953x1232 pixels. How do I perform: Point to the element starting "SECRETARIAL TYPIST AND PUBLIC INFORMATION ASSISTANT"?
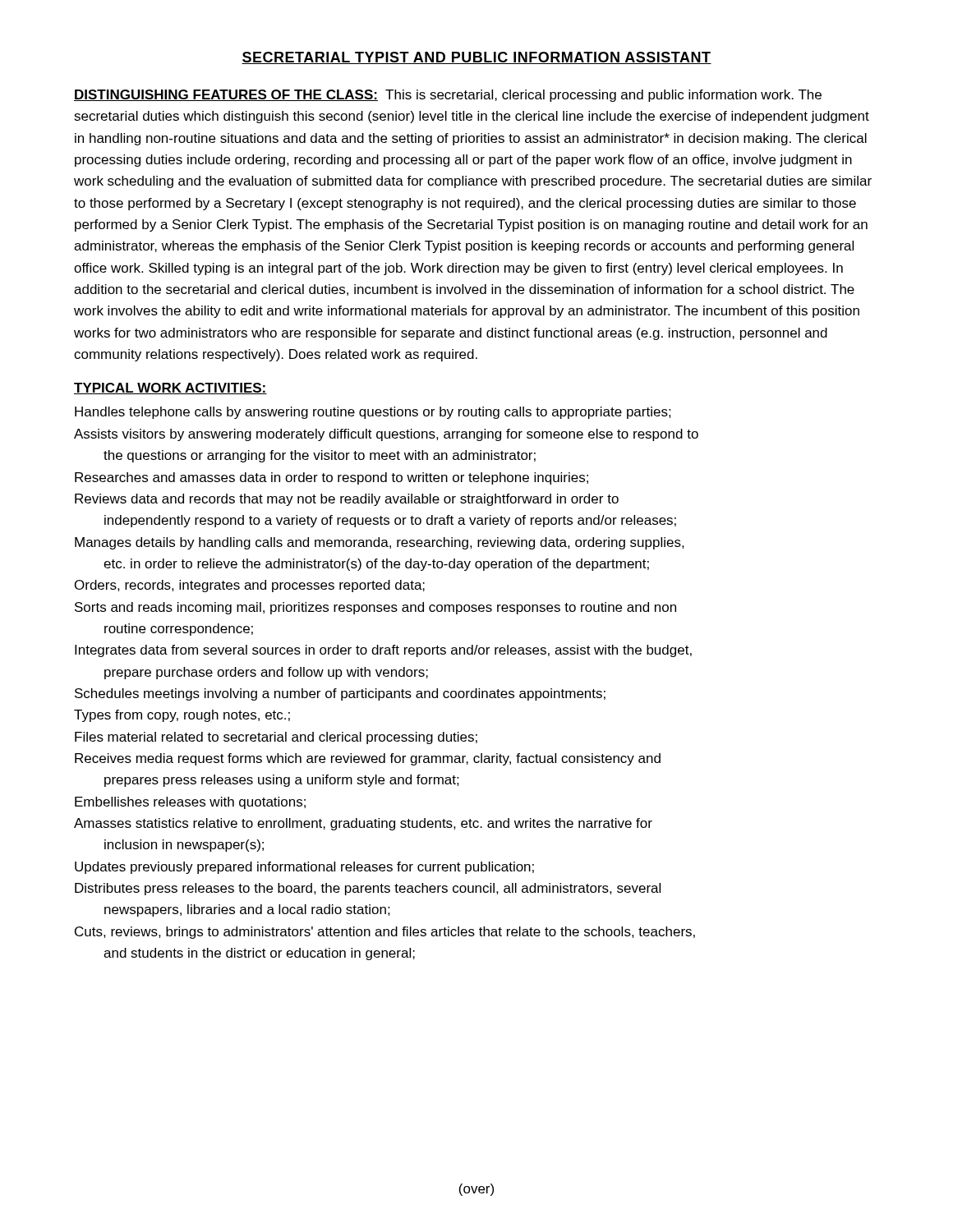(x=476, y=57)
